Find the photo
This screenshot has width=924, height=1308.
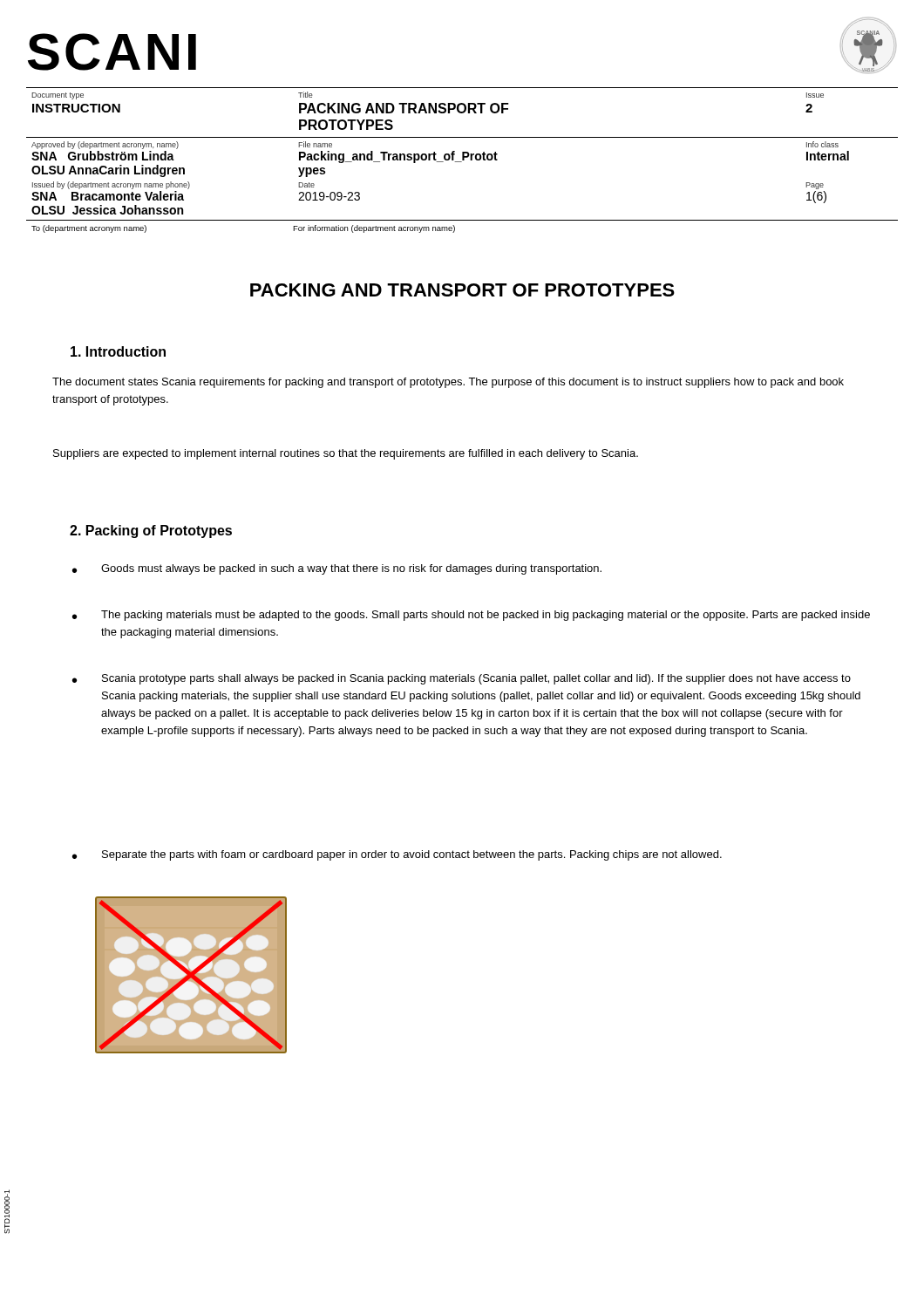[x=192, y=976]
